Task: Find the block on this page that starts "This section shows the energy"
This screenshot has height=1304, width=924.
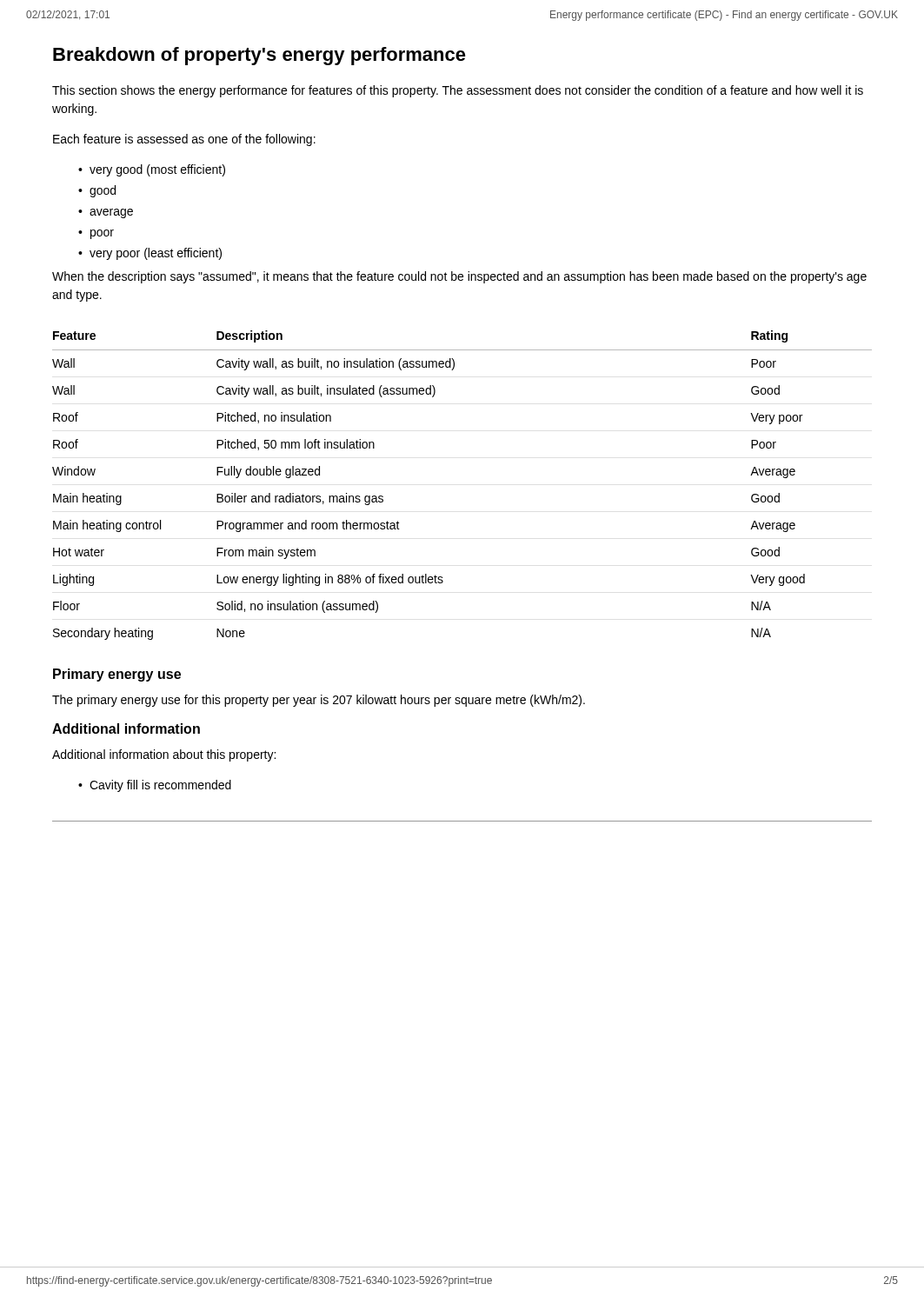Action: pyautogui.click(x=458, y=100)
